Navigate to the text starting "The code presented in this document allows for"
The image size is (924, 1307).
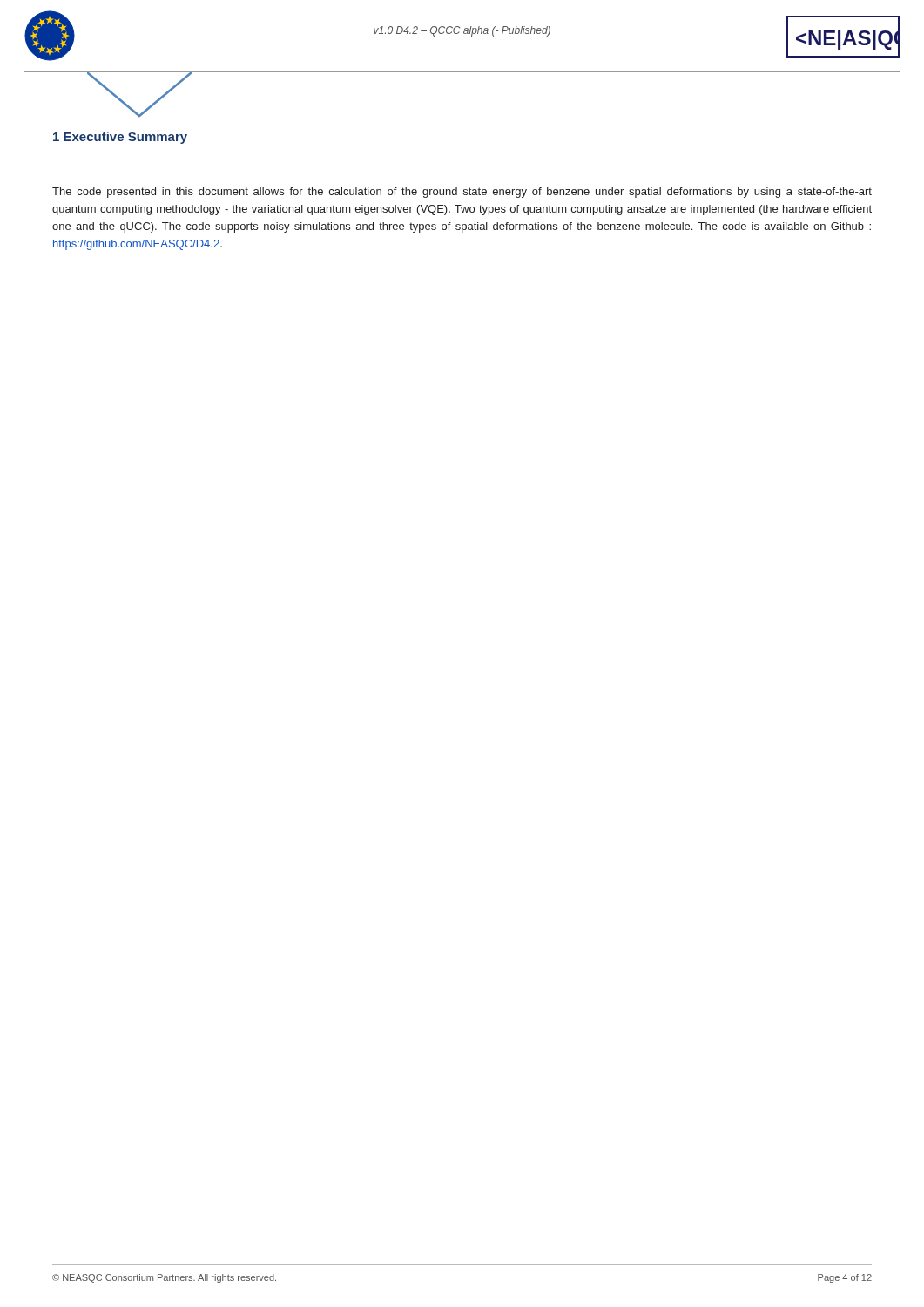click(x=462, y=218)
